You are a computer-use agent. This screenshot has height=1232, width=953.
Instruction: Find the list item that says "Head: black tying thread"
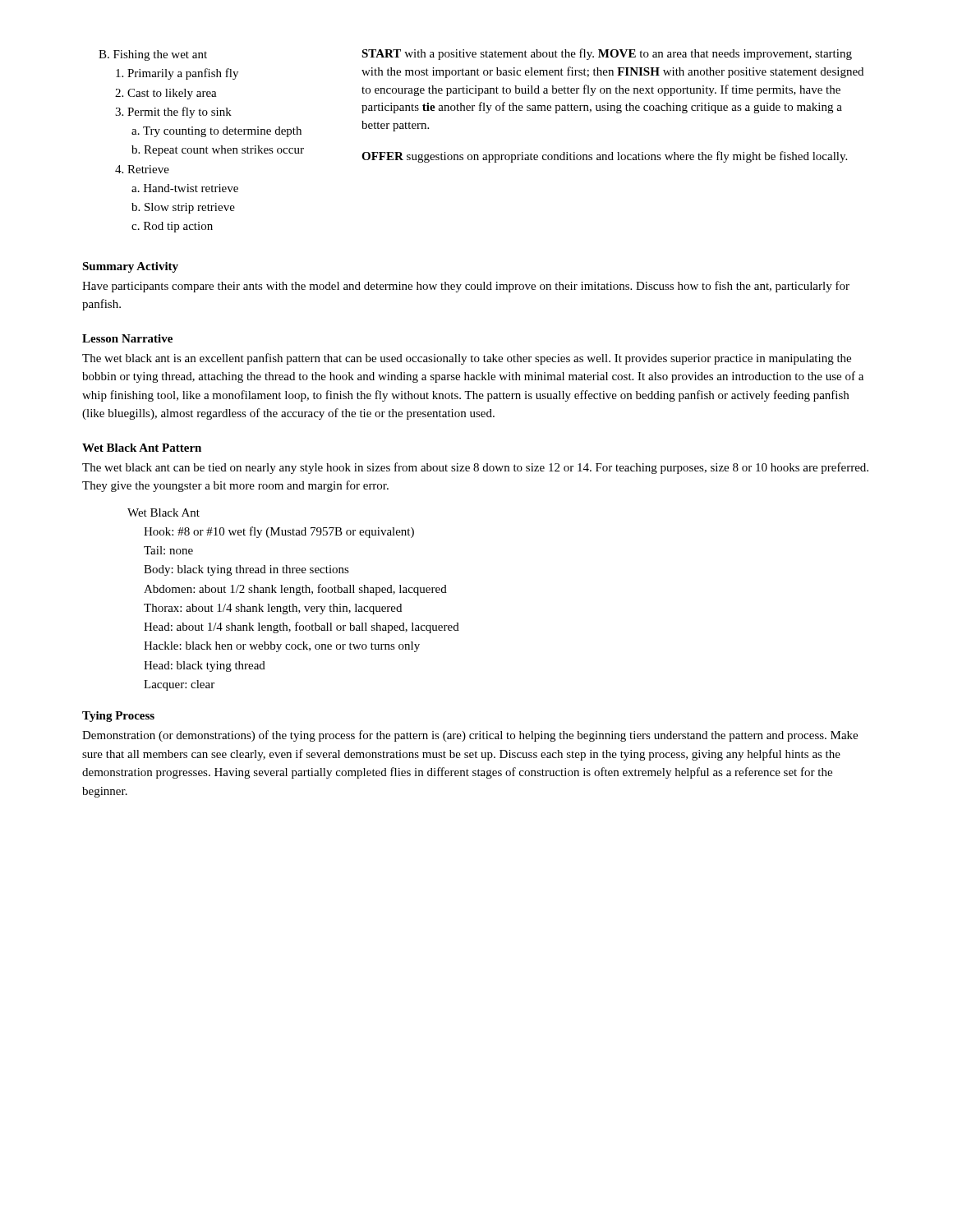click(x=205, y=665)
